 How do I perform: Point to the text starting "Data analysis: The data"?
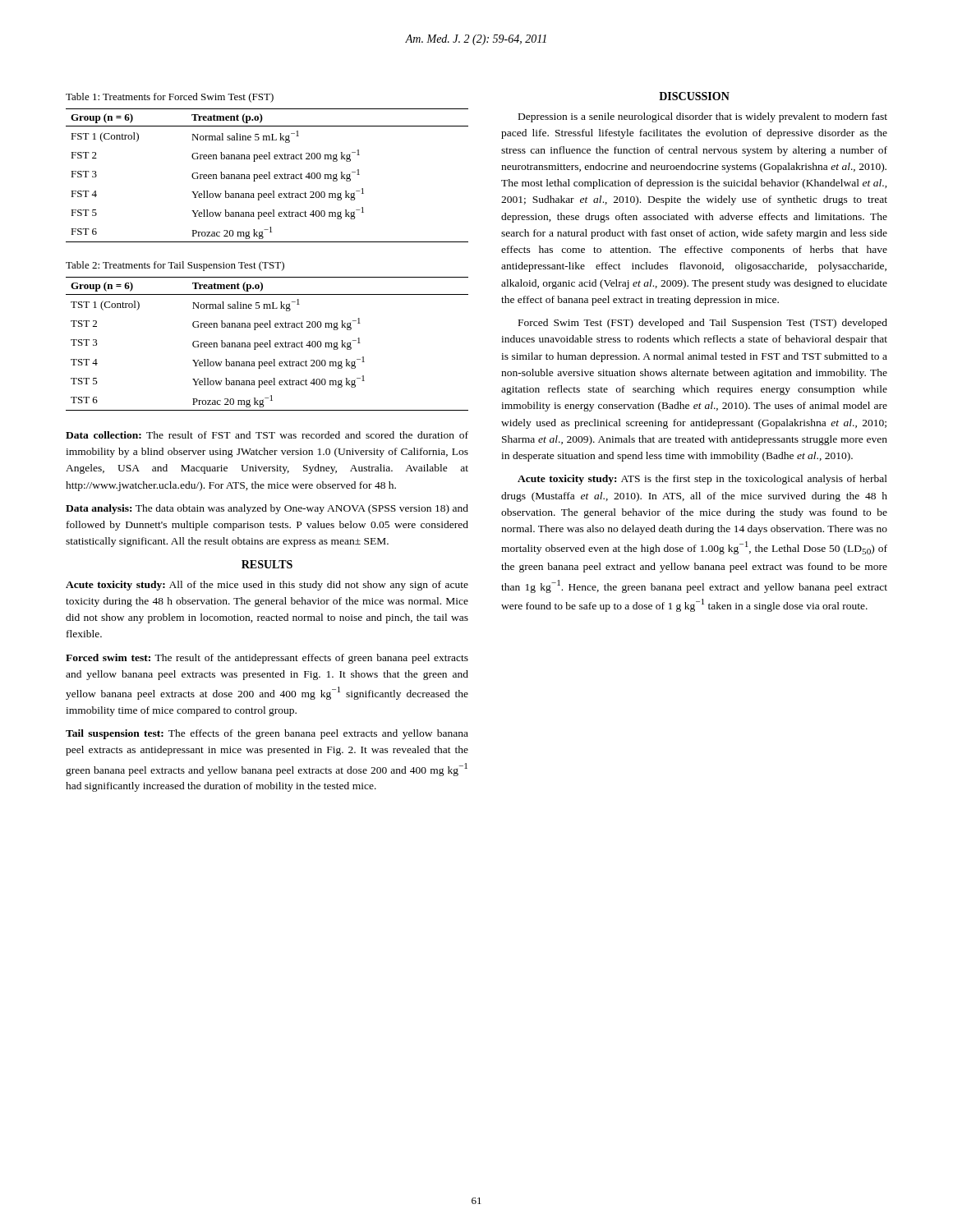(267, 525)
